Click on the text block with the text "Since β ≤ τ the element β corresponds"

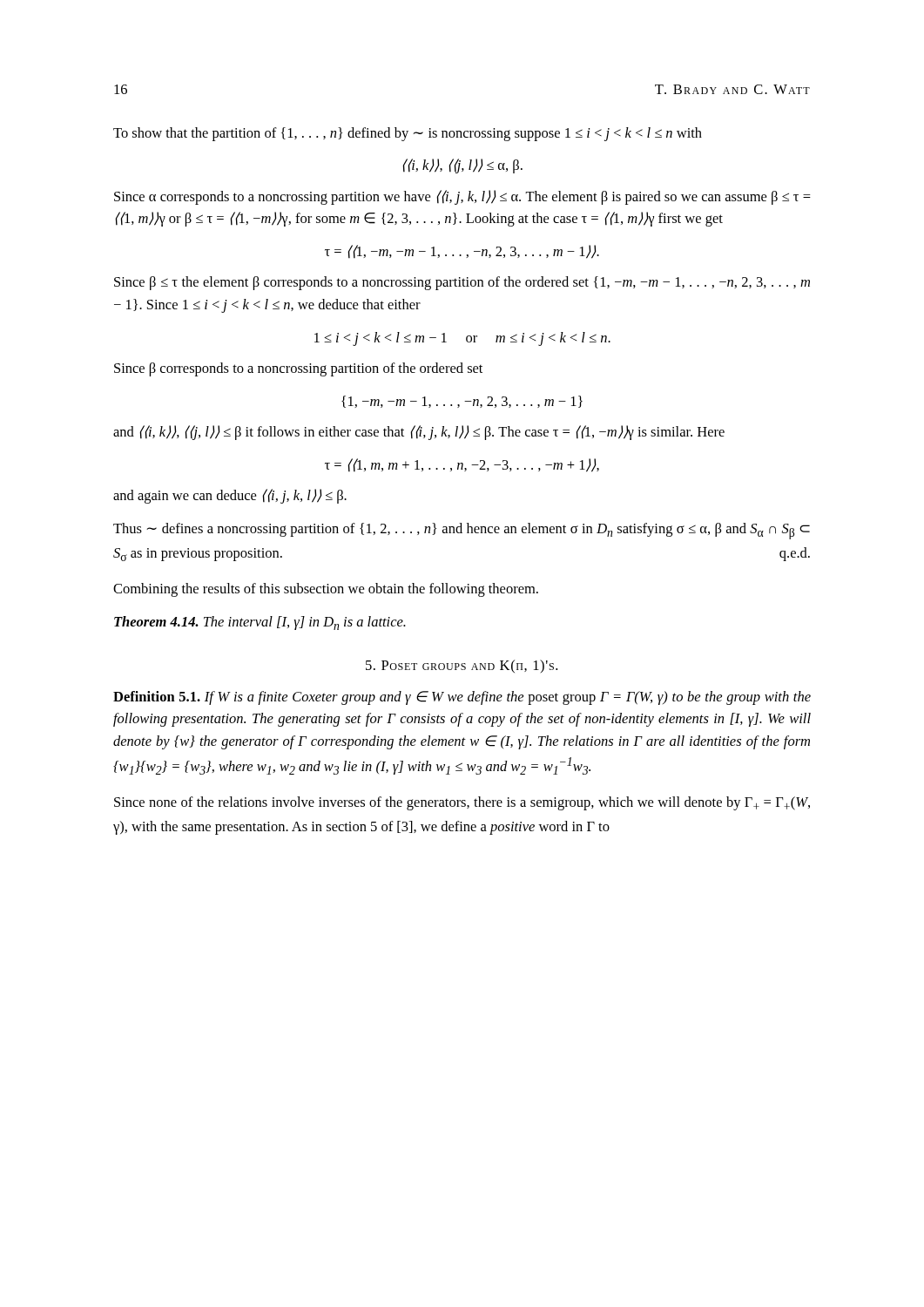[x=462, y=294]
